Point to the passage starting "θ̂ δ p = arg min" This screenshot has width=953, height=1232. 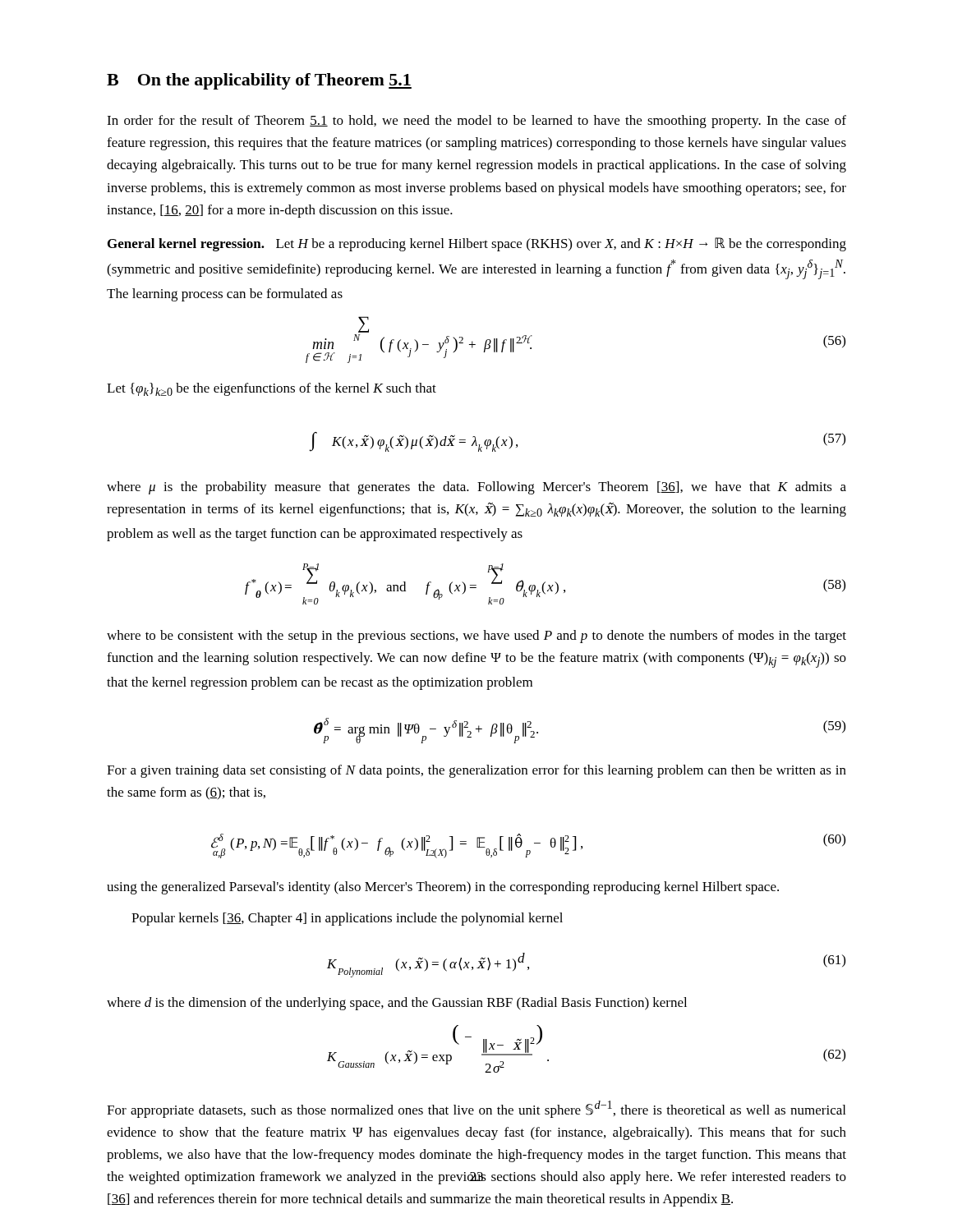point(401,731)
